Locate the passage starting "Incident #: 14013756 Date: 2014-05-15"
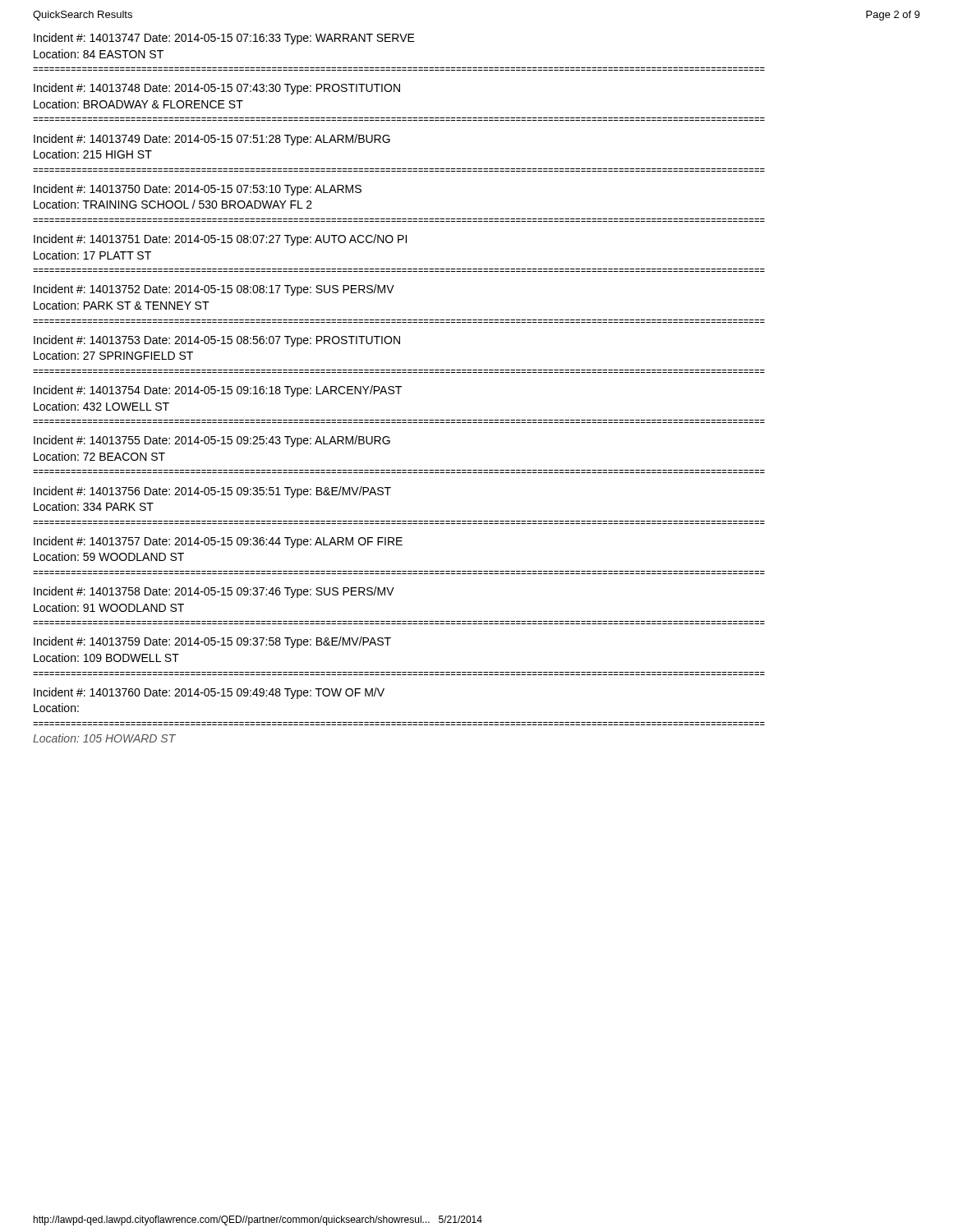Viewport: 953px width, 1232px height. pos(212,492)
